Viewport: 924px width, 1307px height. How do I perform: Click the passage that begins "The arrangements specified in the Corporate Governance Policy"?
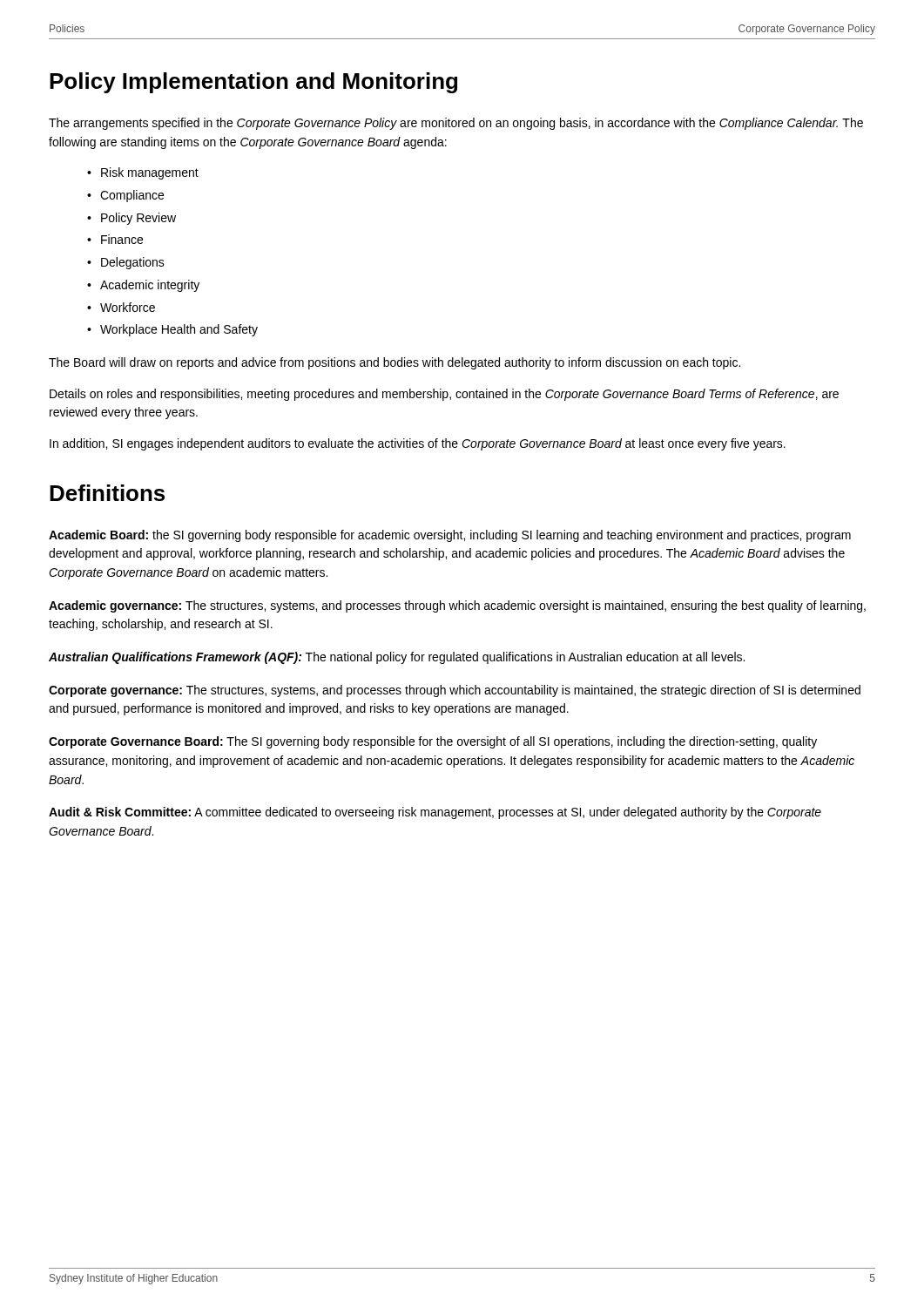[462, 133]
